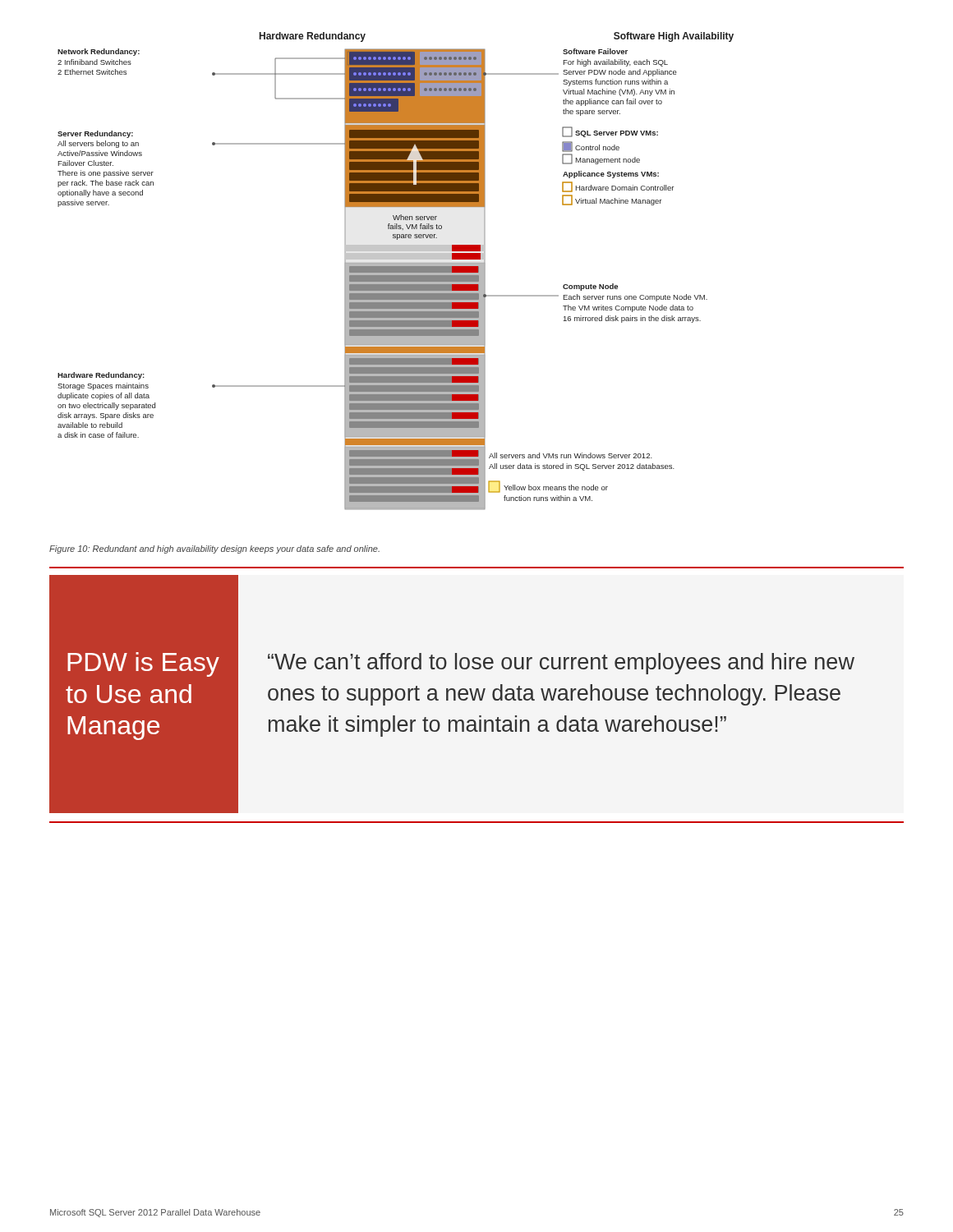Image resolution: width=953 pixels, height=1232 pixels.
Task: Point to the caption beginning "Figure 10: Redundant"
Action: click(215, 549)
